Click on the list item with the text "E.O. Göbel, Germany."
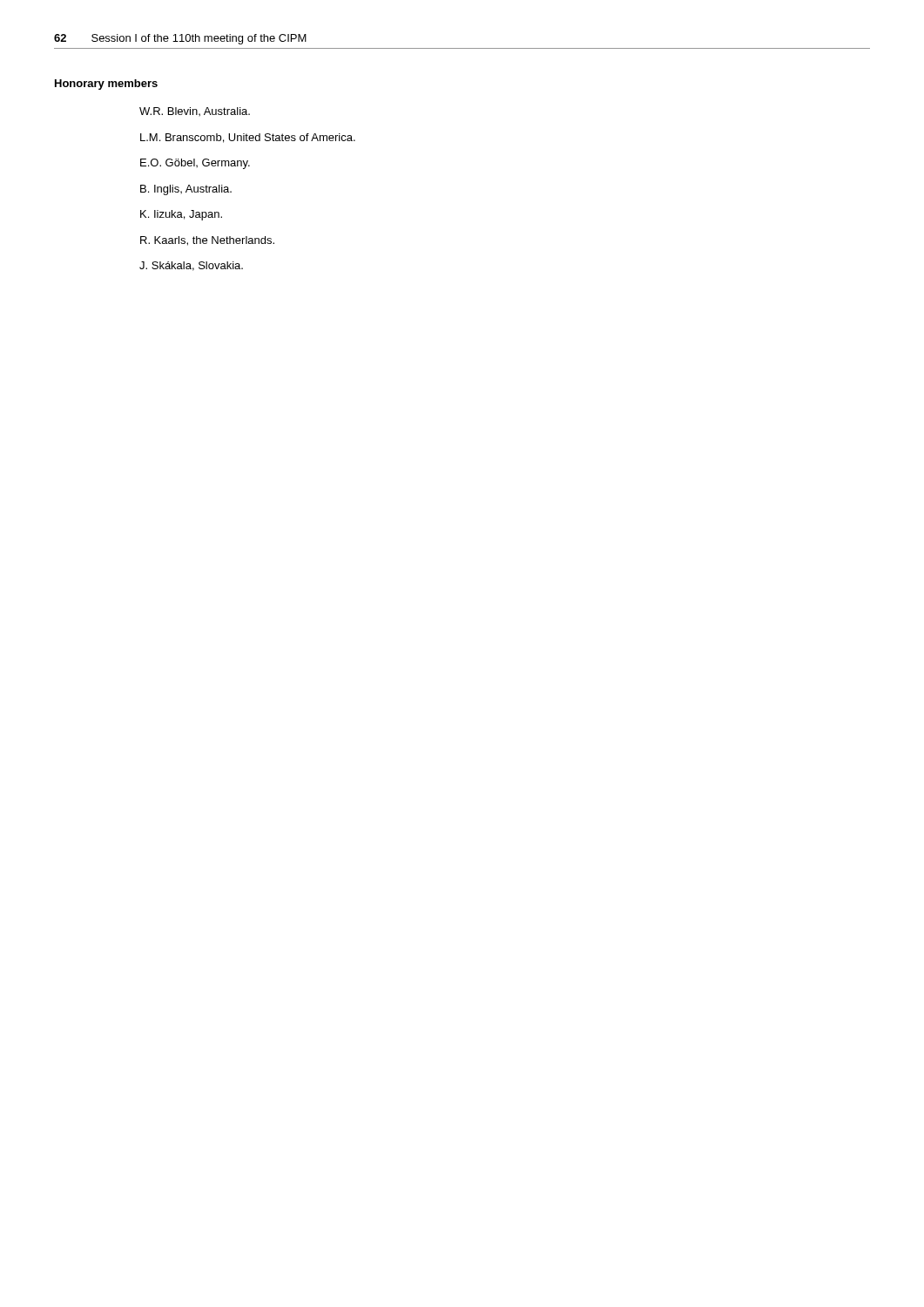The image size is (924, 1307). coord(195,162)
